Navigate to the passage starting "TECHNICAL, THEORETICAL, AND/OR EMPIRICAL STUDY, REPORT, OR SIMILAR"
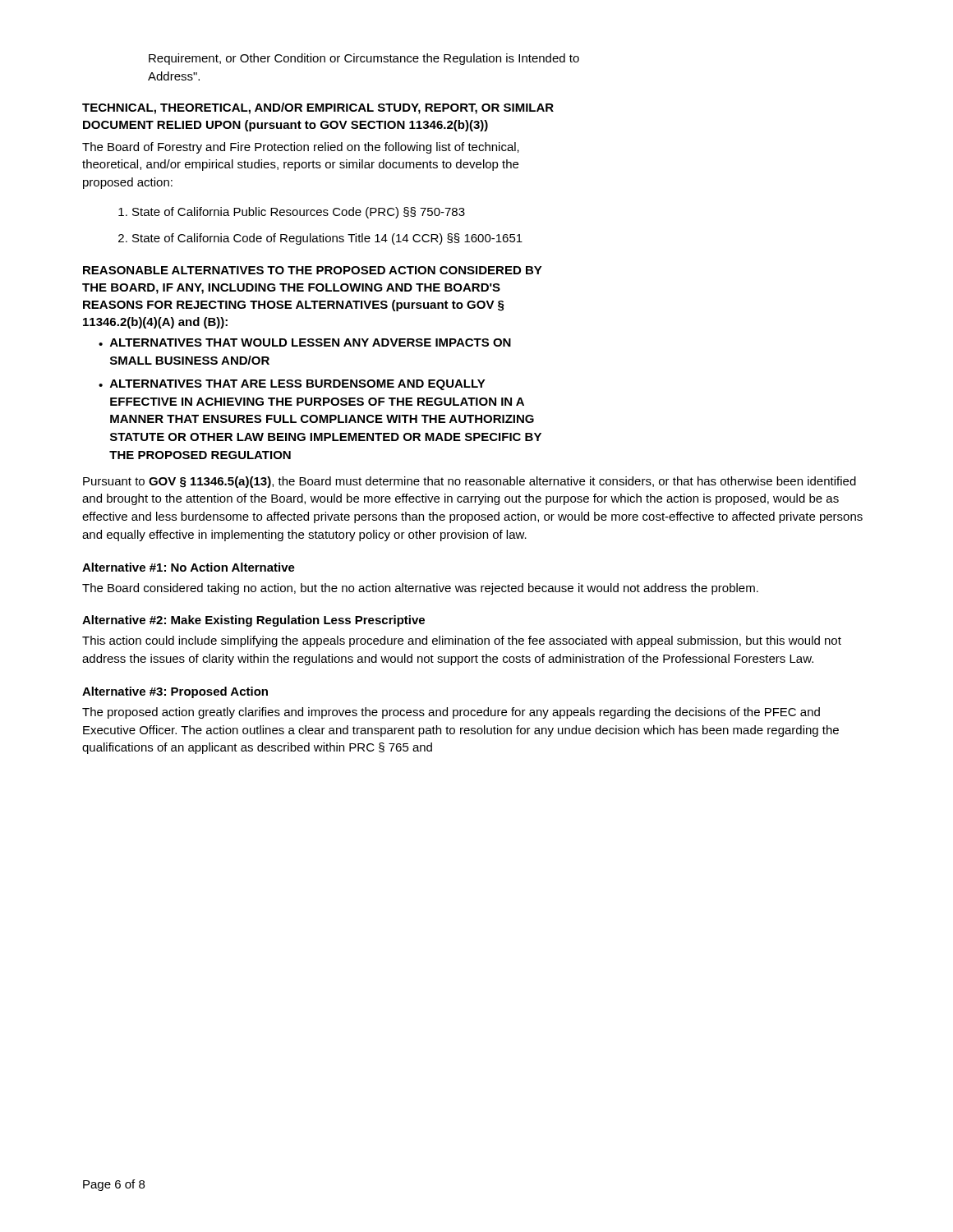This screenshot has height=1232, width=953. [x=318, y=115]
